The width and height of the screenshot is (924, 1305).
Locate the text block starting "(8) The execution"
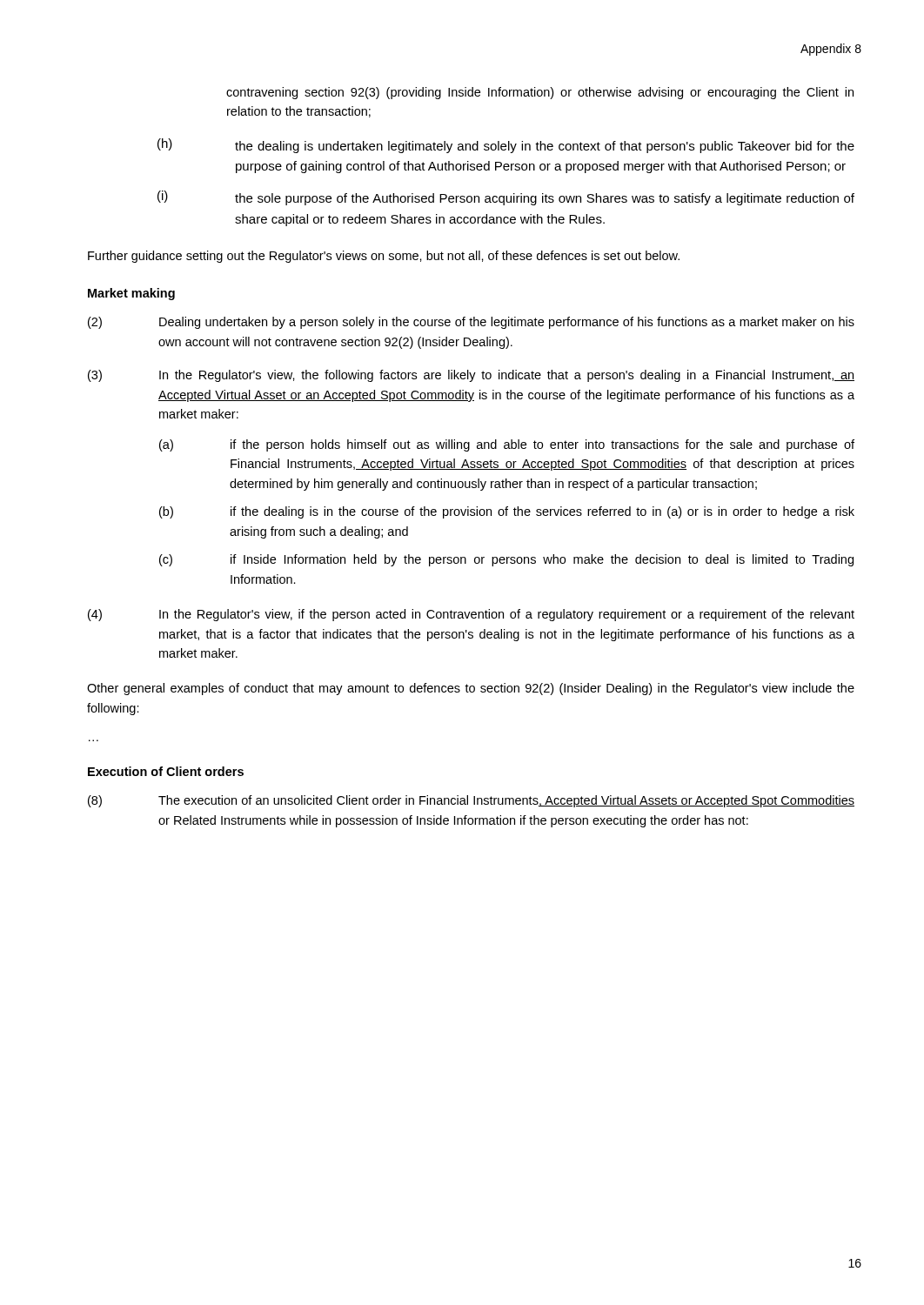[x=471, y=811]
